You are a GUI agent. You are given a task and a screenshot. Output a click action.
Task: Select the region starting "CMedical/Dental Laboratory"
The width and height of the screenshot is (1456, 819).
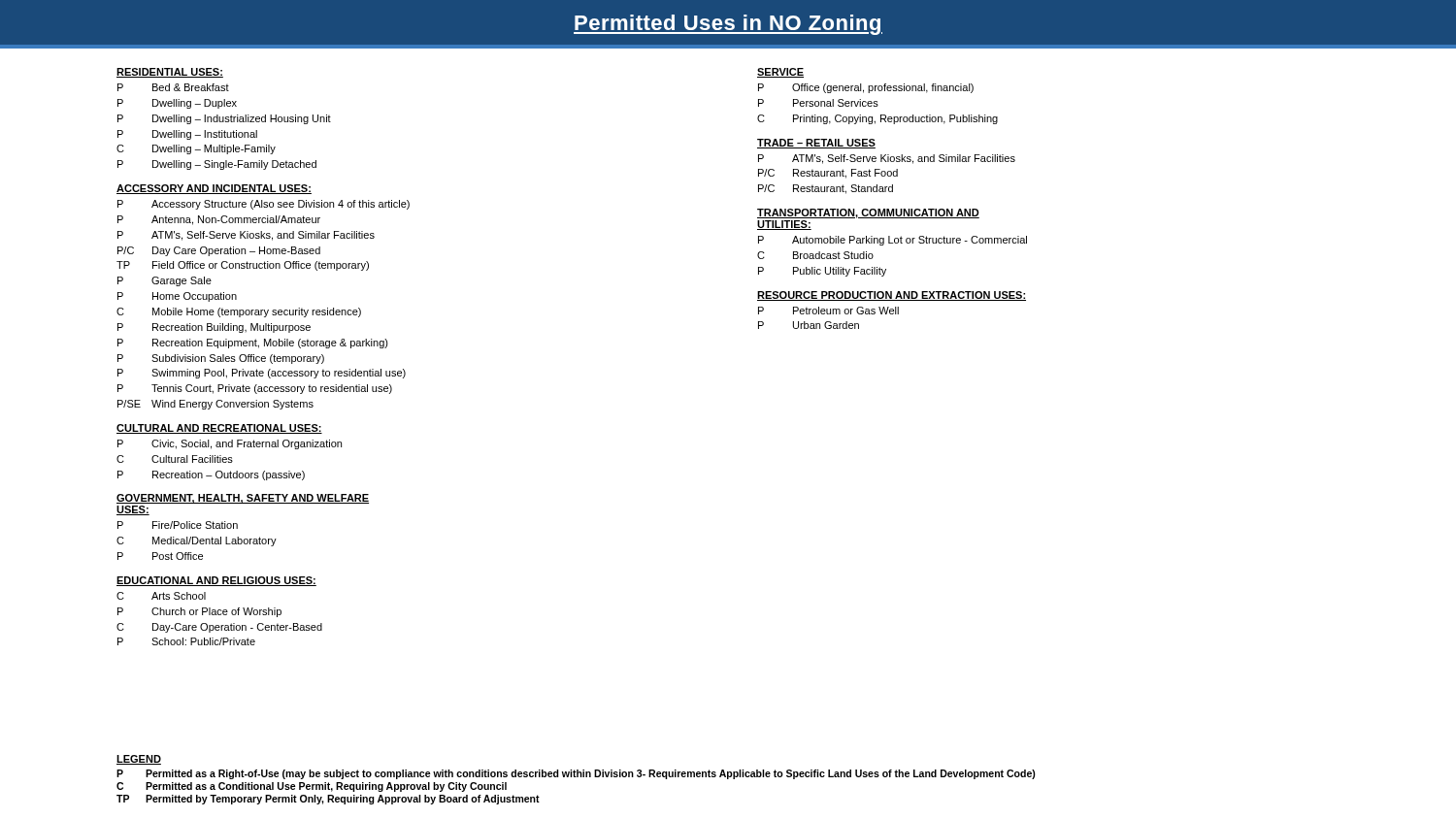[196, 541]
